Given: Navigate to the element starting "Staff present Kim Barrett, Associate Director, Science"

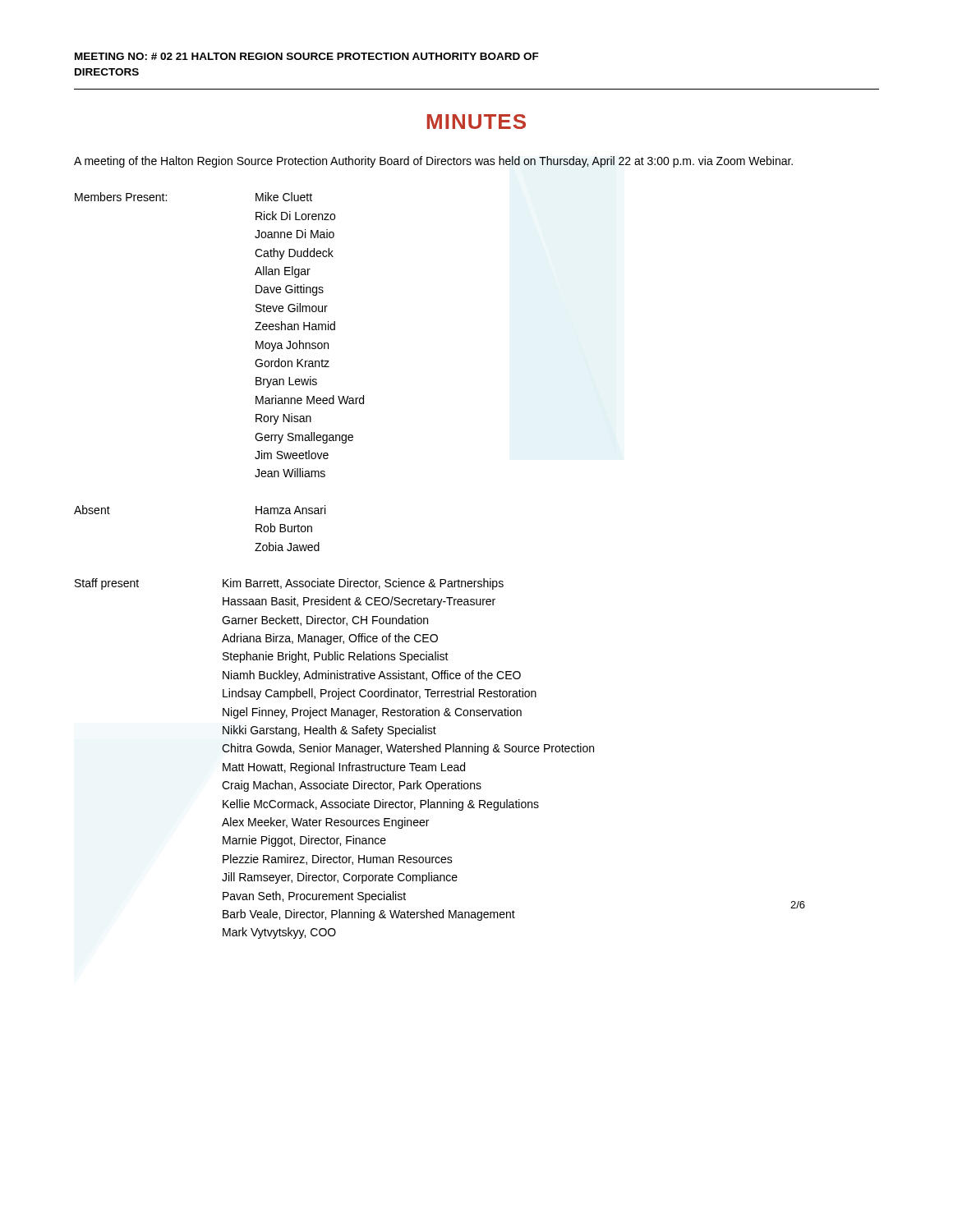Looking at the screenshot, I should 476,758.
